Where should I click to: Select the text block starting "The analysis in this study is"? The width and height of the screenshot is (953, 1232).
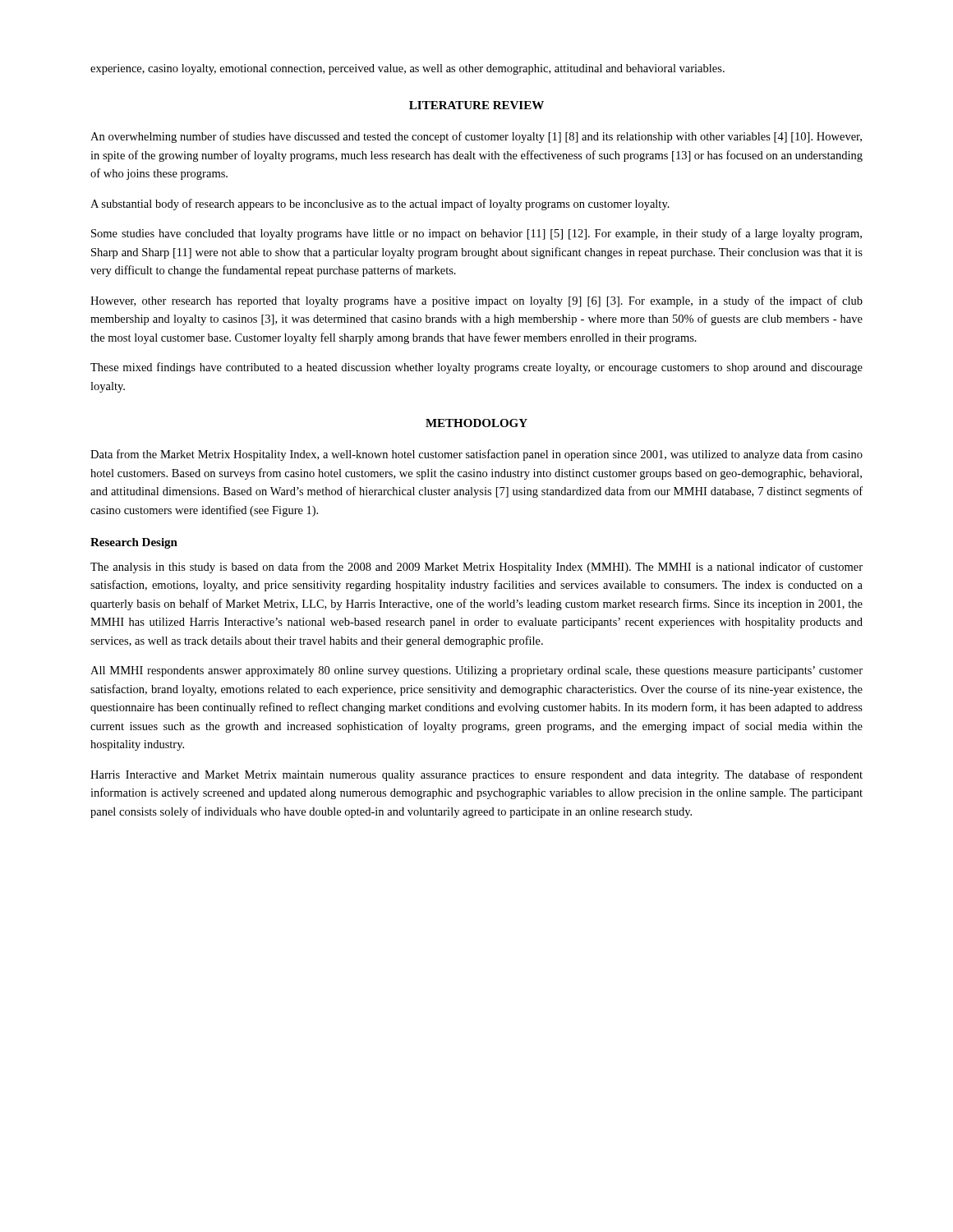[x=476, y=604]
